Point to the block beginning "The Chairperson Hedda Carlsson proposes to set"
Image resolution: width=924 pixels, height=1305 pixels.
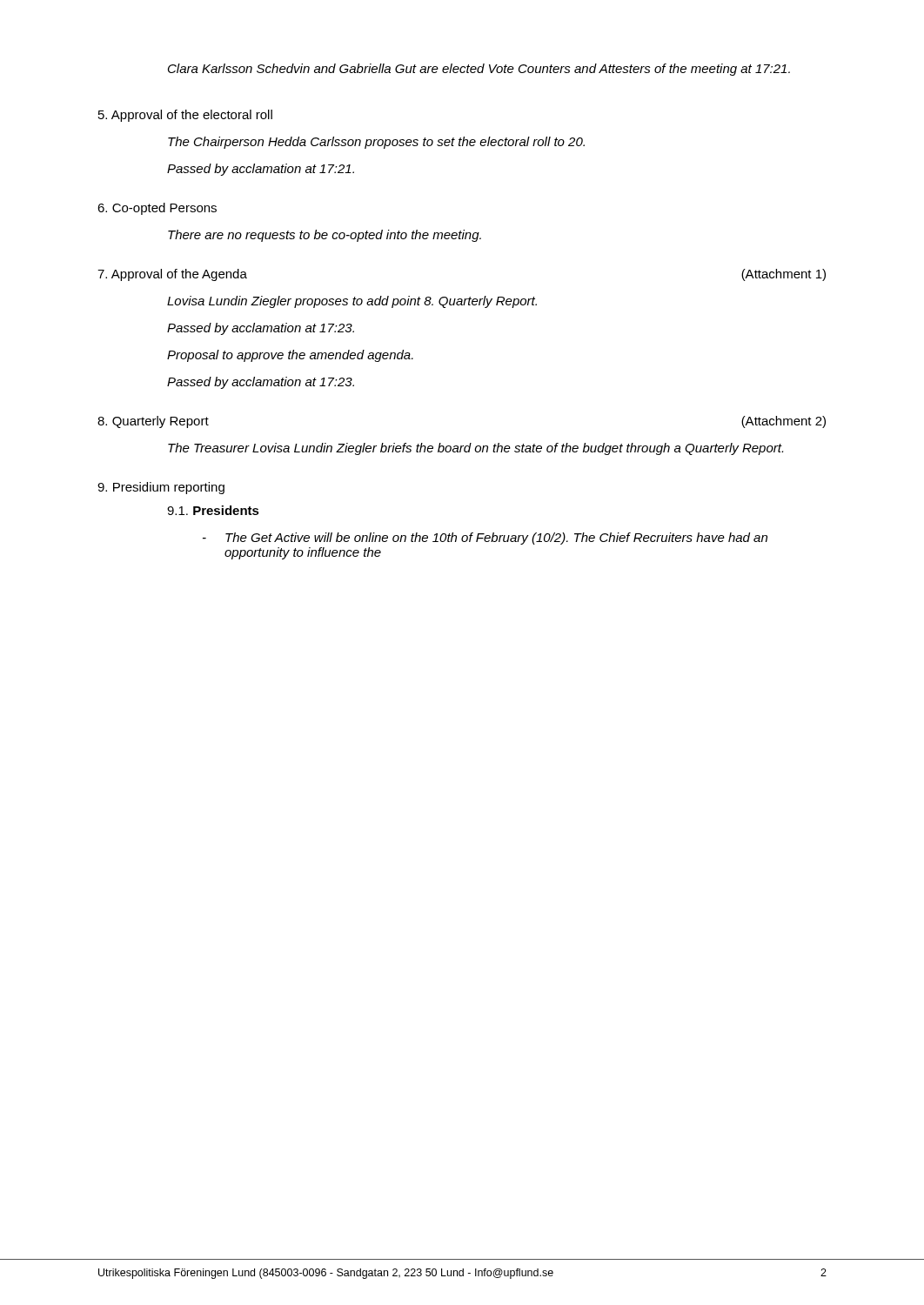click(x=377, y=141)
